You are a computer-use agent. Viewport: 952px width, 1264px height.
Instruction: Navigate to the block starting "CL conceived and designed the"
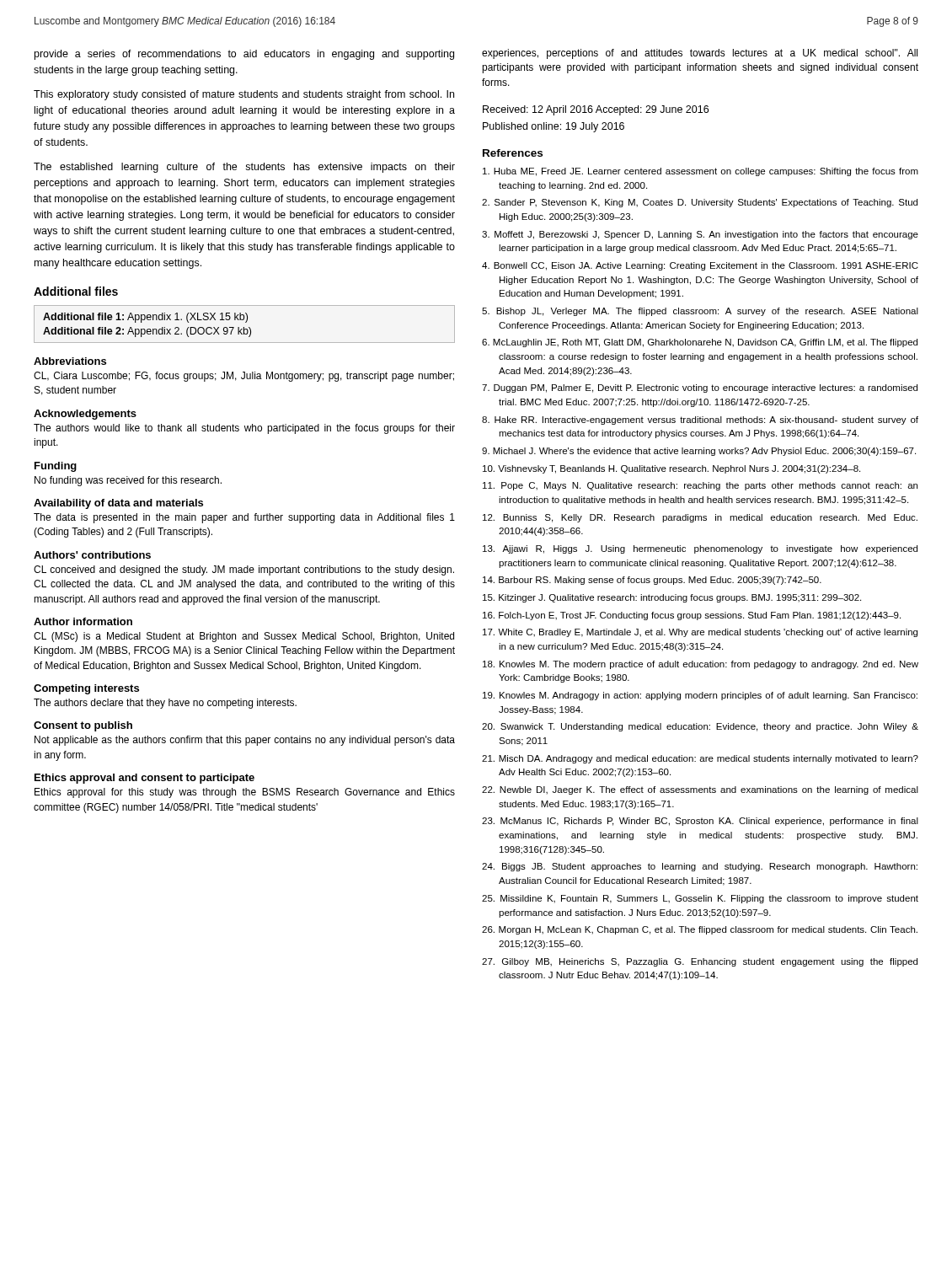point(244,584)
